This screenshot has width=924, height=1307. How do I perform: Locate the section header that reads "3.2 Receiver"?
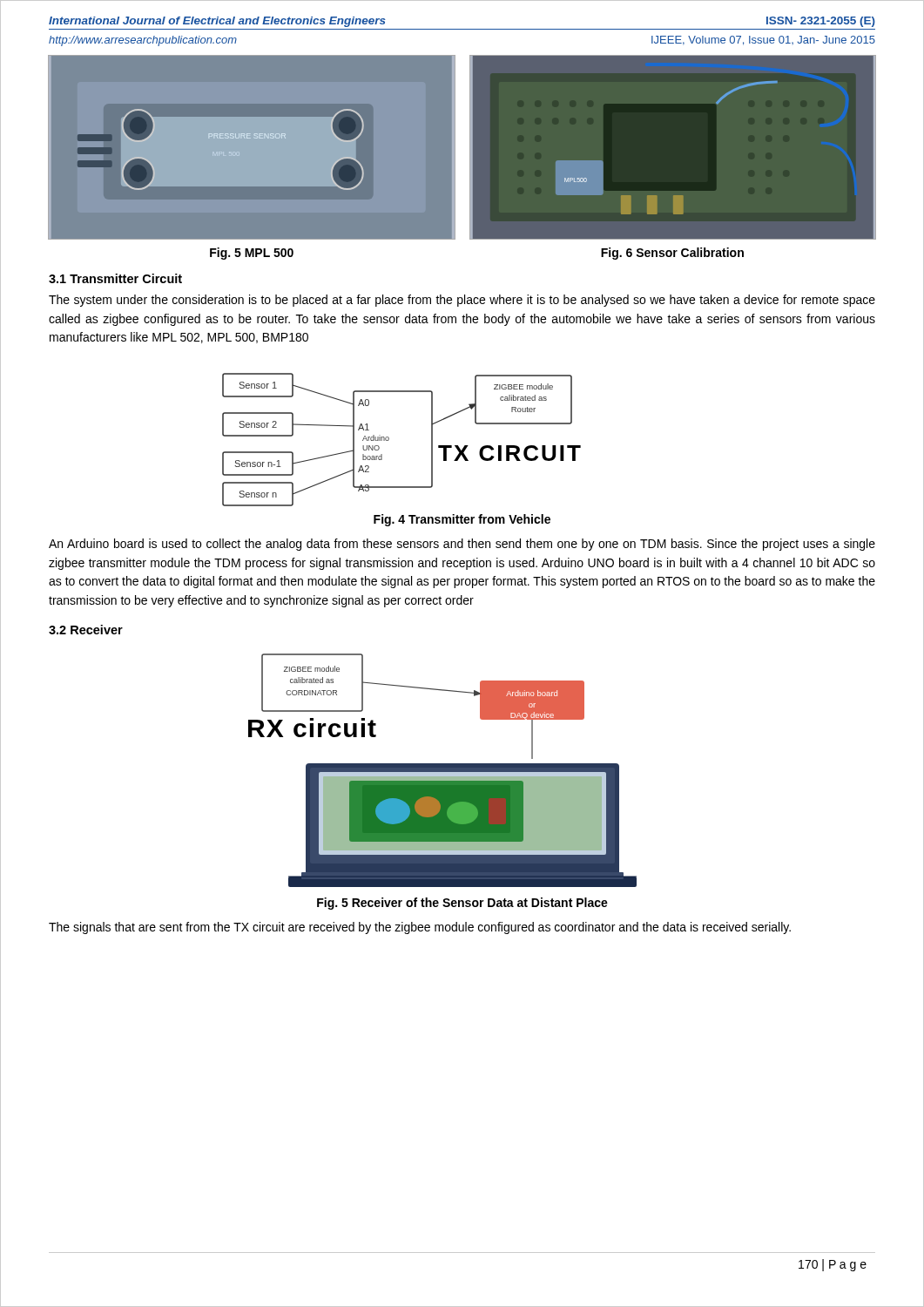[86, 630]
